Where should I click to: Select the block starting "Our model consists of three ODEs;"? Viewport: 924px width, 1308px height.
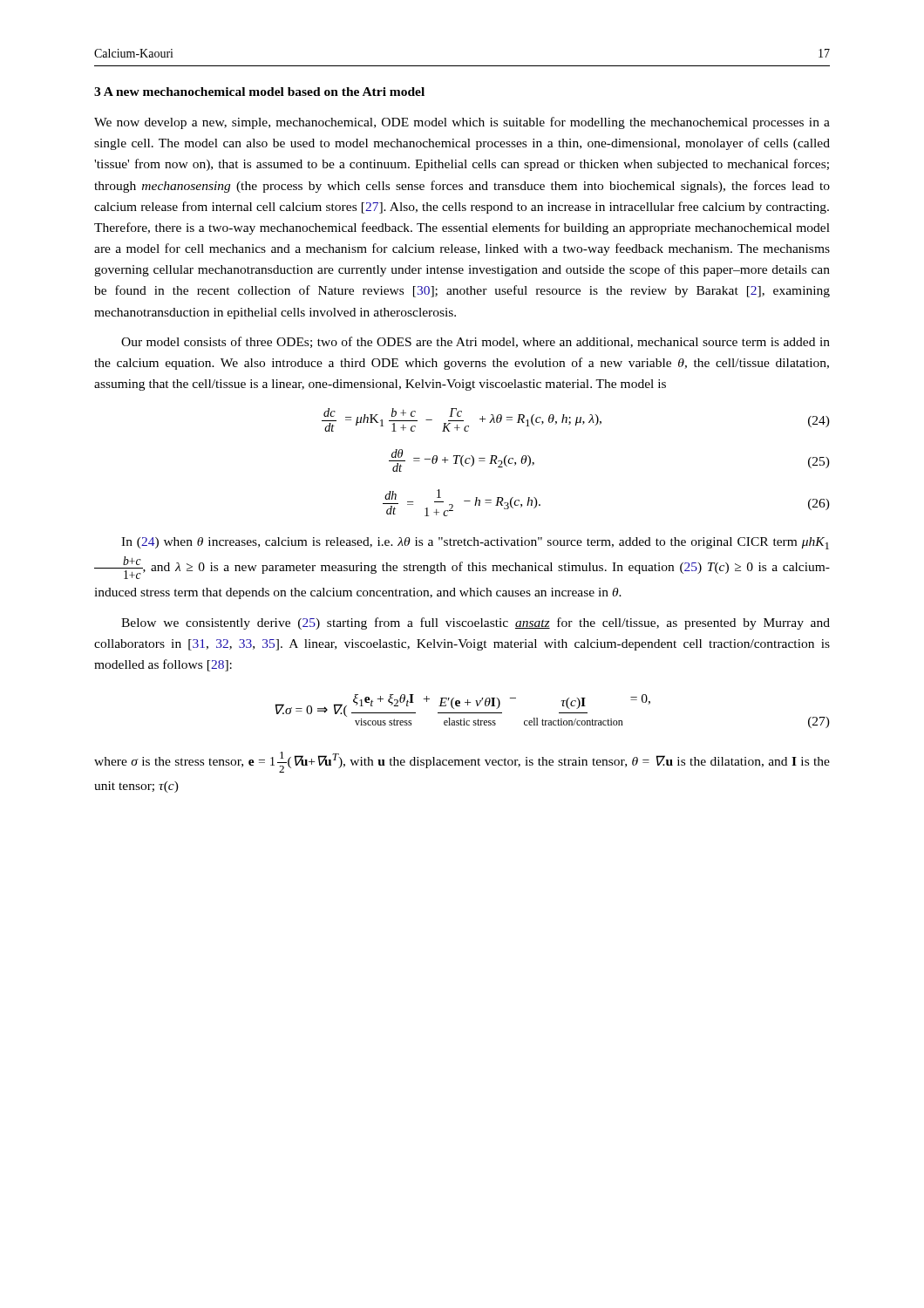coord(462,363)
